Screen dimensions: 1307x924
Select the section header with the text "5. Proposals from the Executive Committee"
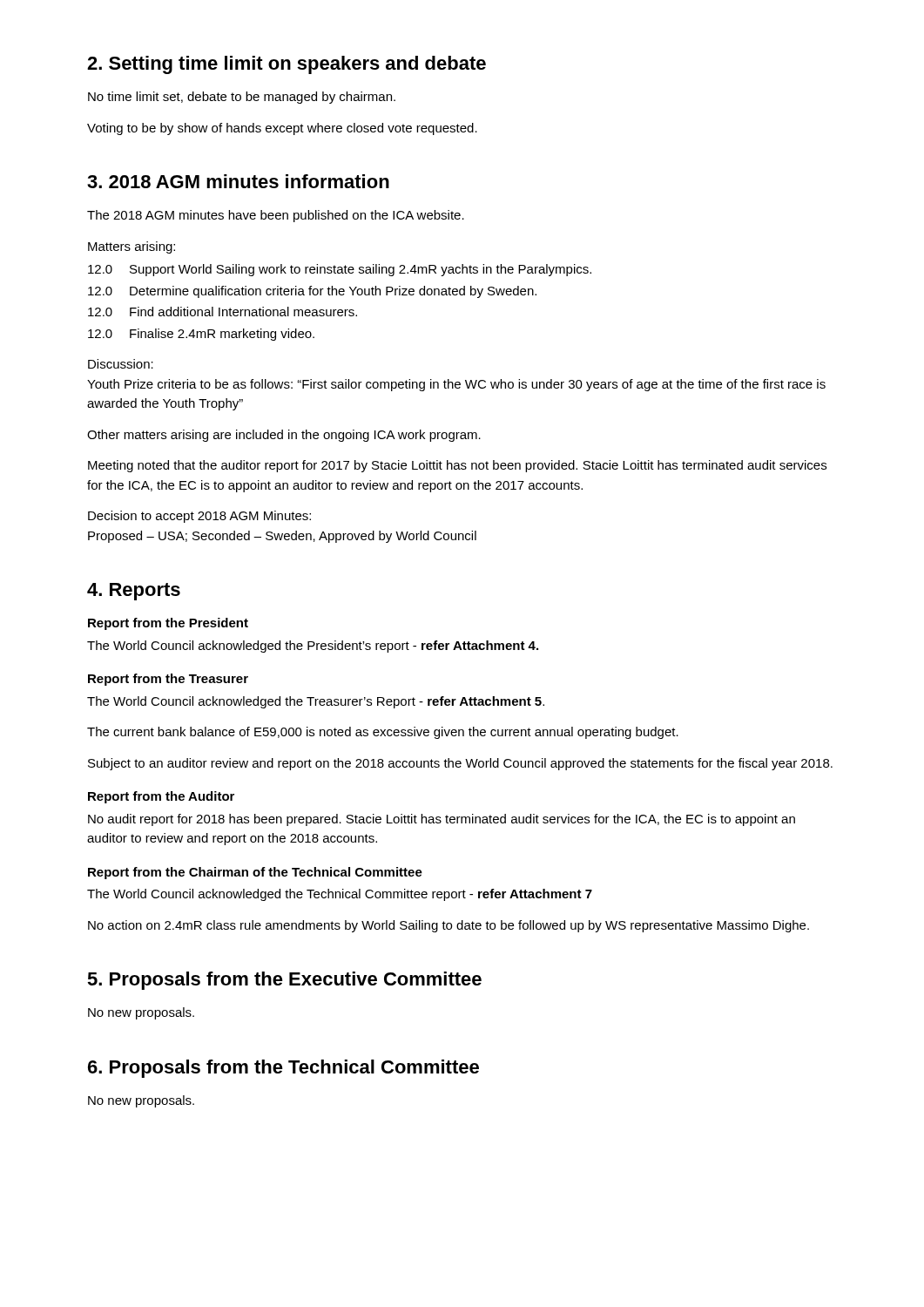click(462, 979)
